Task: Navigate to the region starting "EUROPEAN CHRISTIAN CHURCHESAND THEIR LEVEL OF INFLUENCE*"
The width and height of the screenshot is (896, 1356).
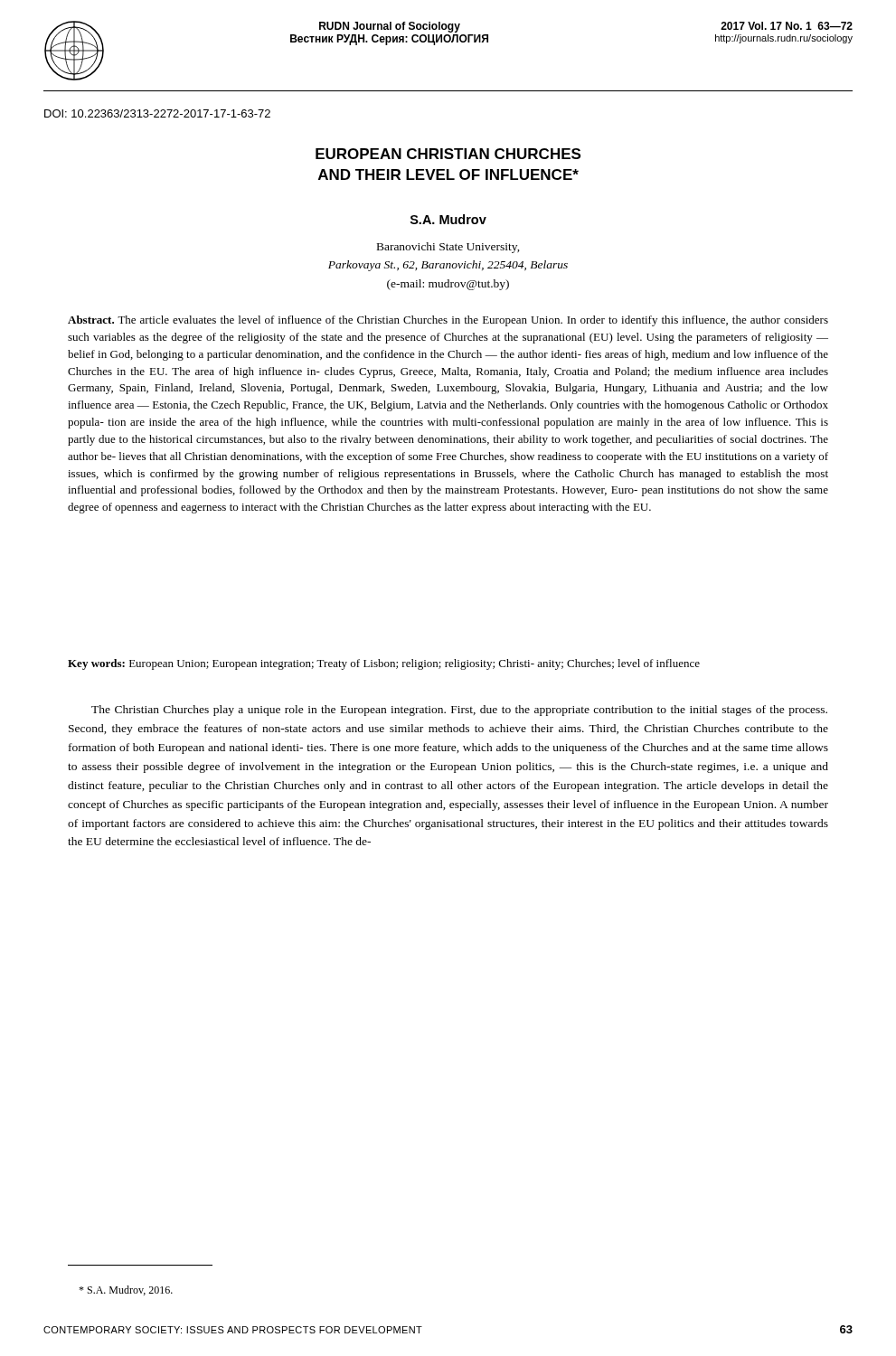Action: pos(448,164)
